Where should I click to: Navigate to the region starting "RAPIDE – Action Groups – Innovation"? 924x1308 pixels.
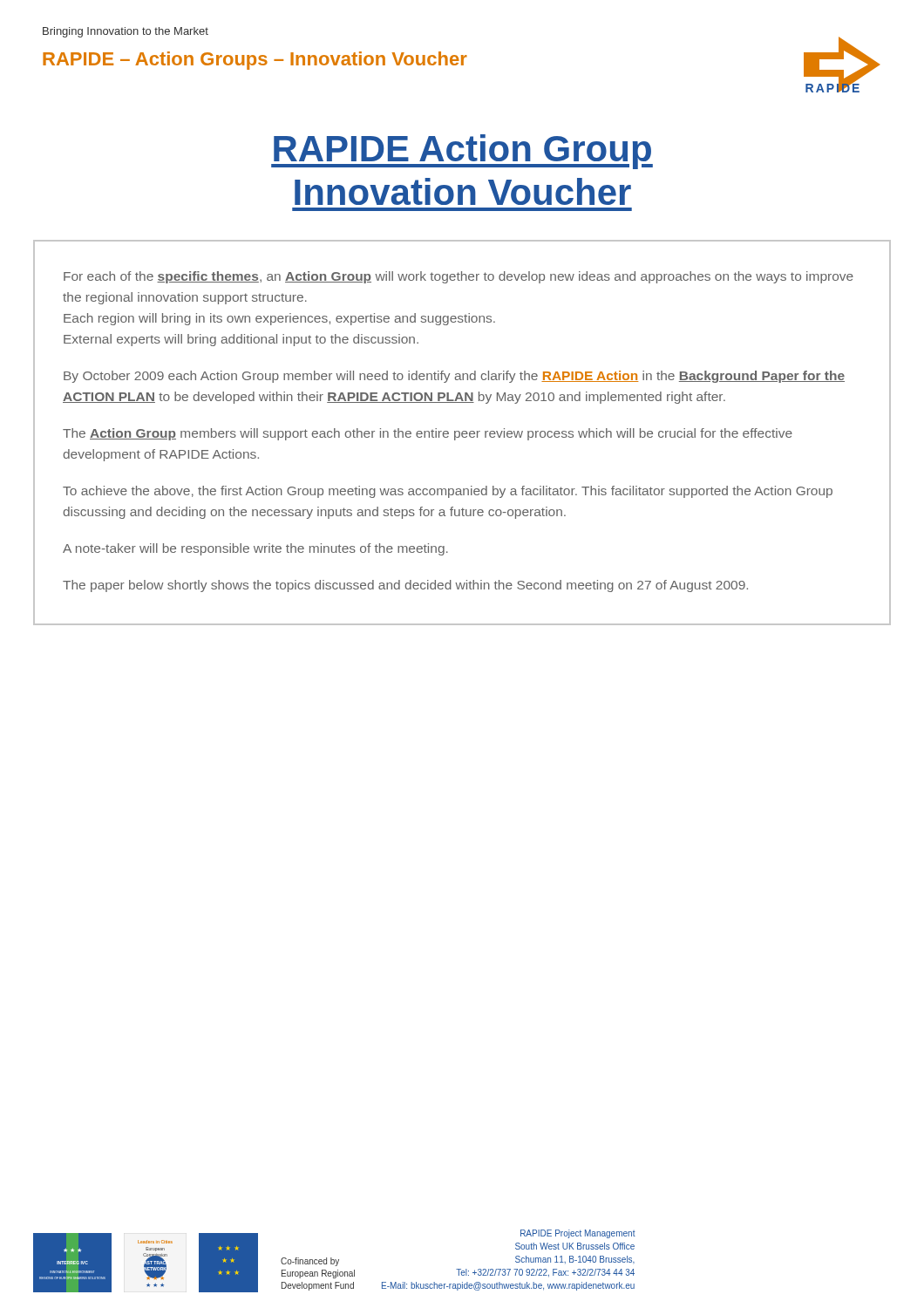coord(254,59)
